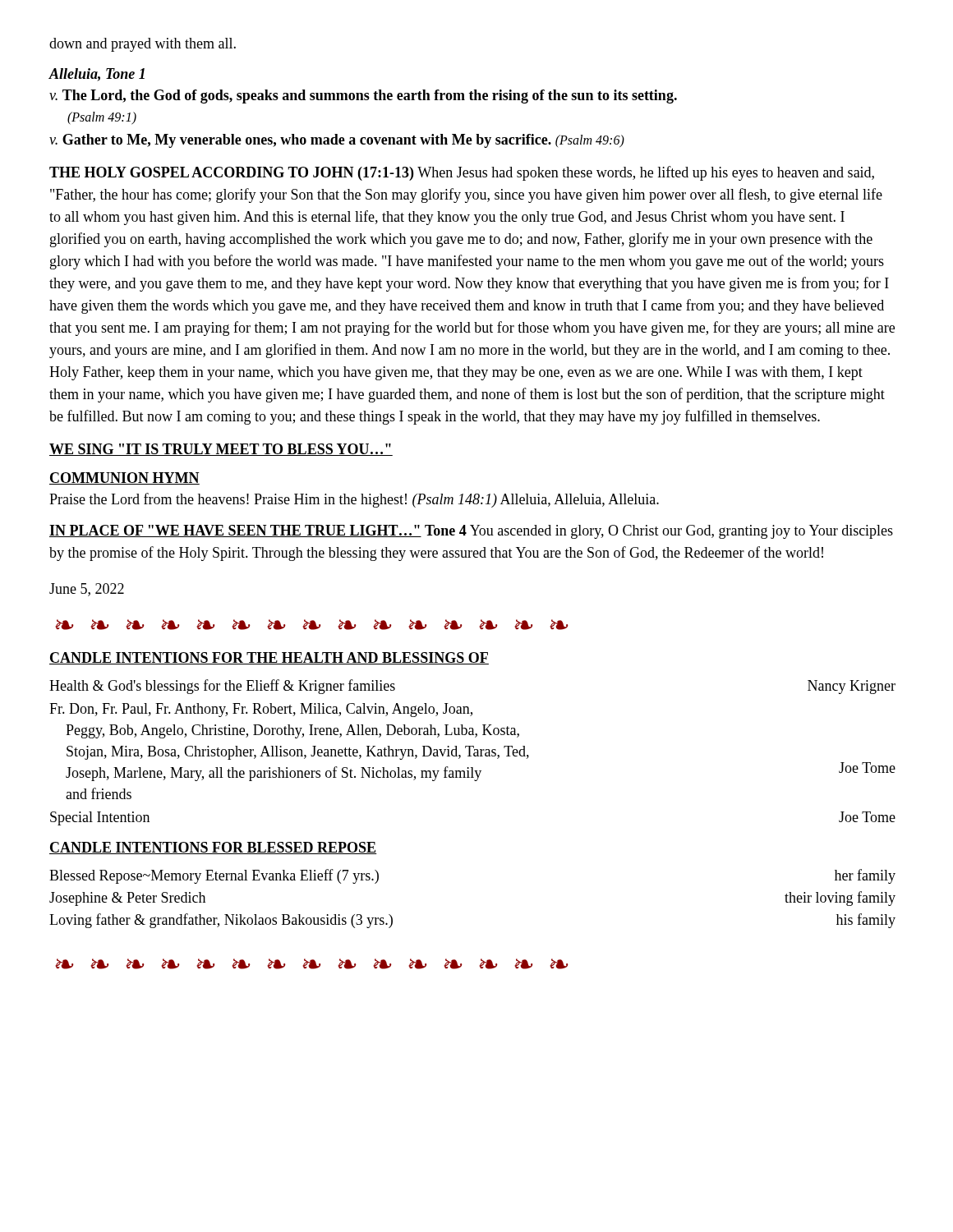Viewport: 953px width, 1232px height.
Task: Locate the block of text that opens with "Health & God's"
Action: (472, 752)
